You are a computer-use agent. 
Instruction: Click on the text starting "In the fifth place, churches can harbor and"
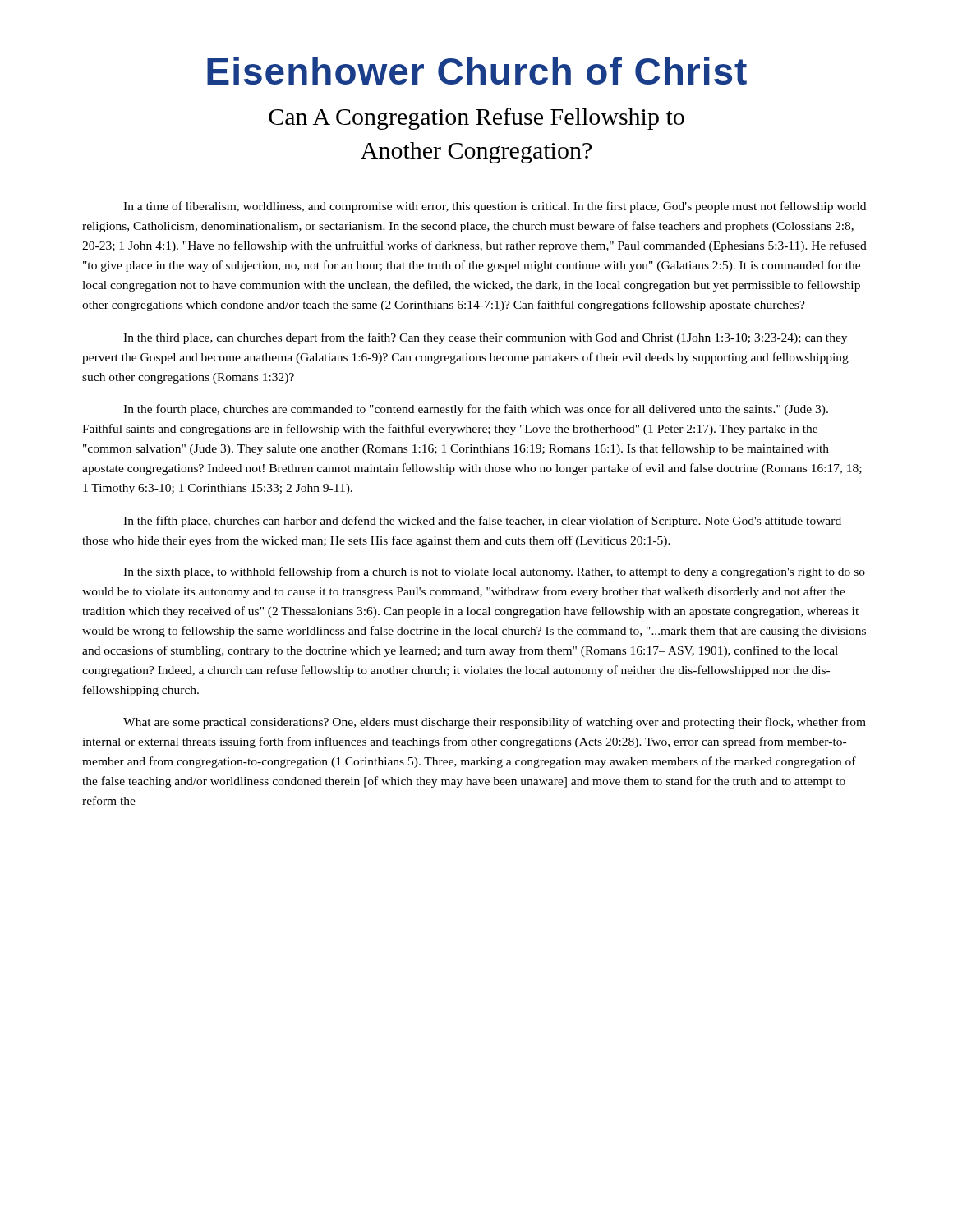tap(476, 605)
